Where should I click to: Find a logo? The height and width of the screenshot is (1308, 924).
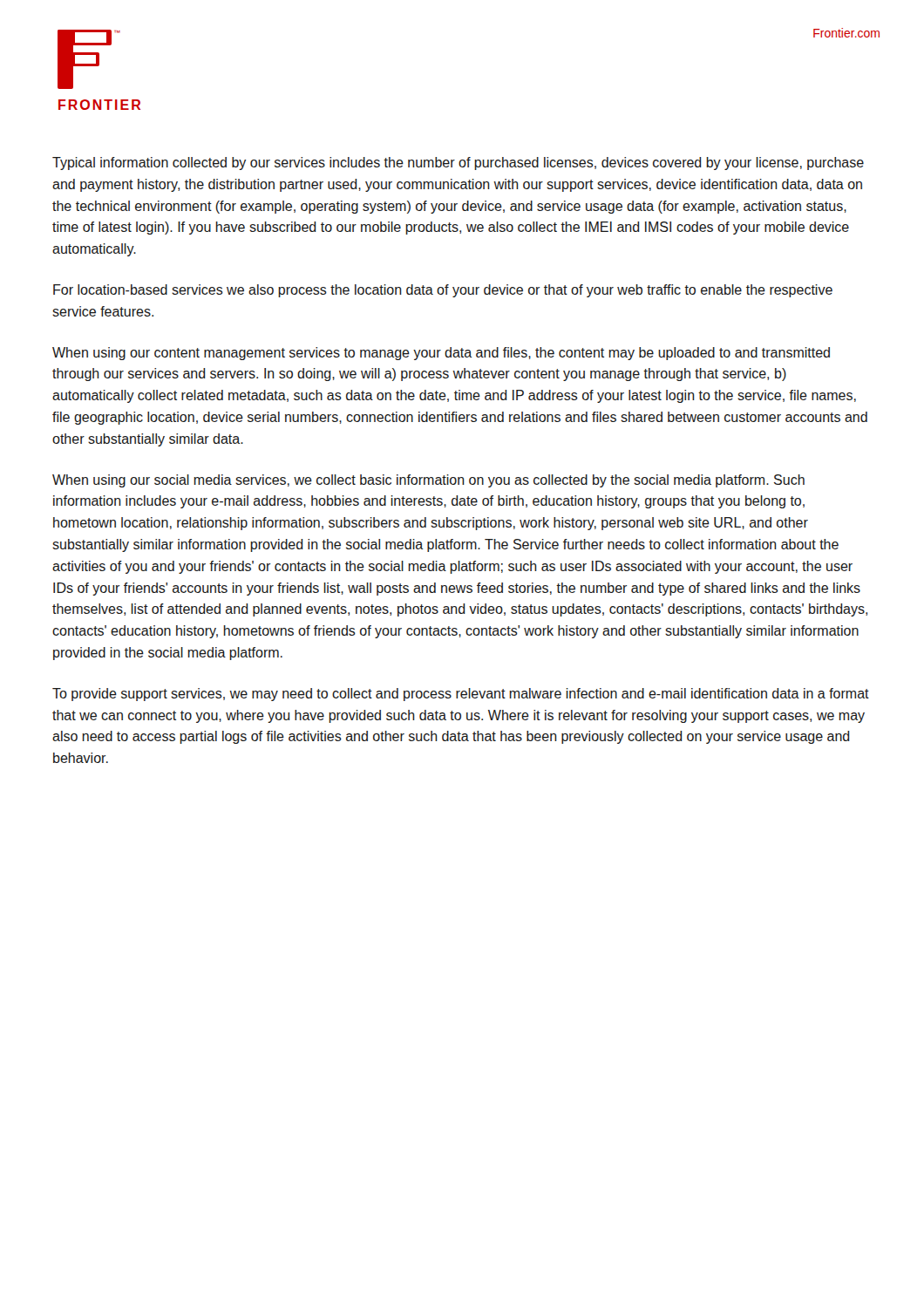click(101, 72)
